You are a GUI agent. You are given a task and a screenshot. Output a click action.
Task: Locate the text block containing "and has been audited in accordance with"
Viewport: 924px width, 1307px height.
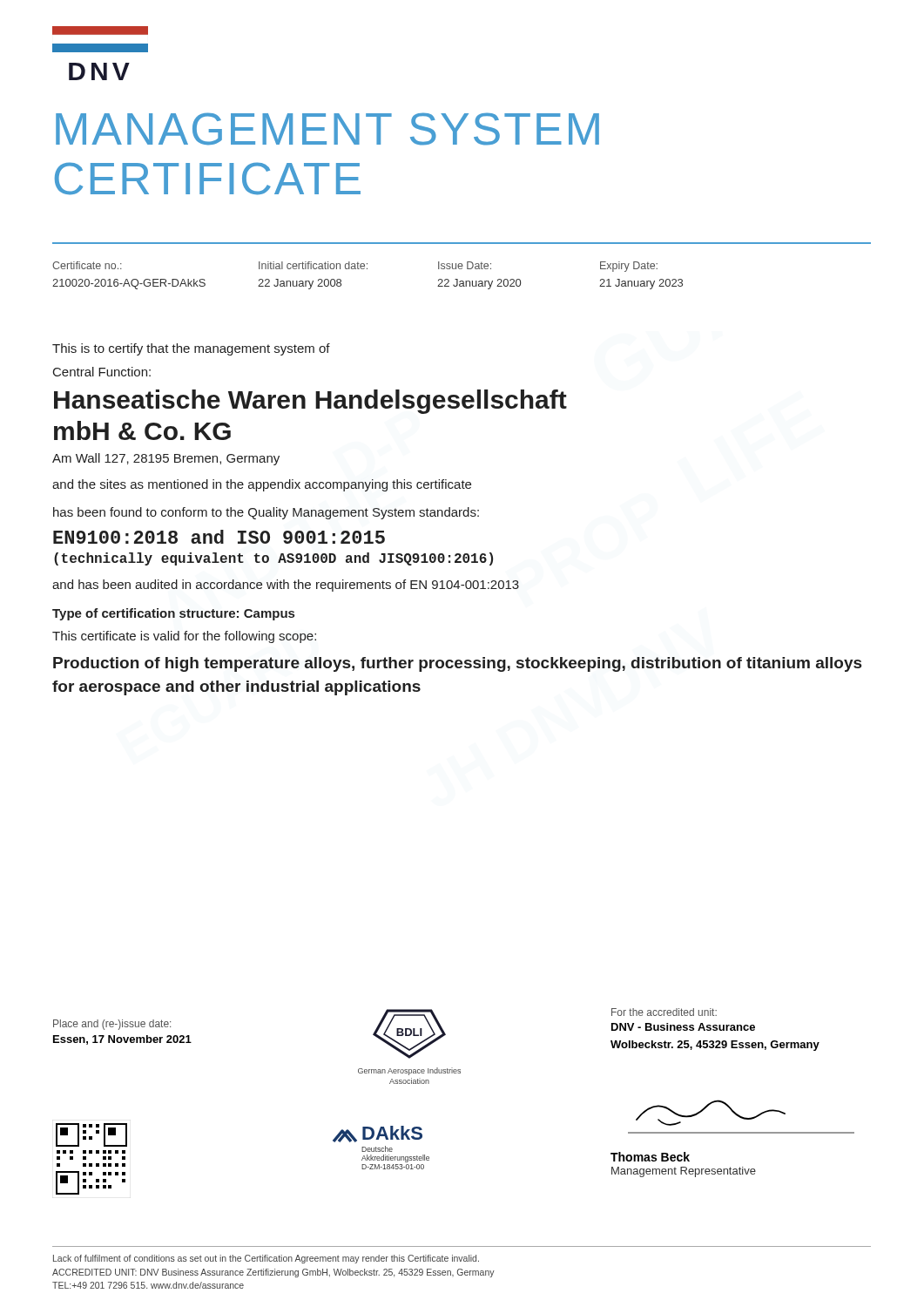coord(286,584)
